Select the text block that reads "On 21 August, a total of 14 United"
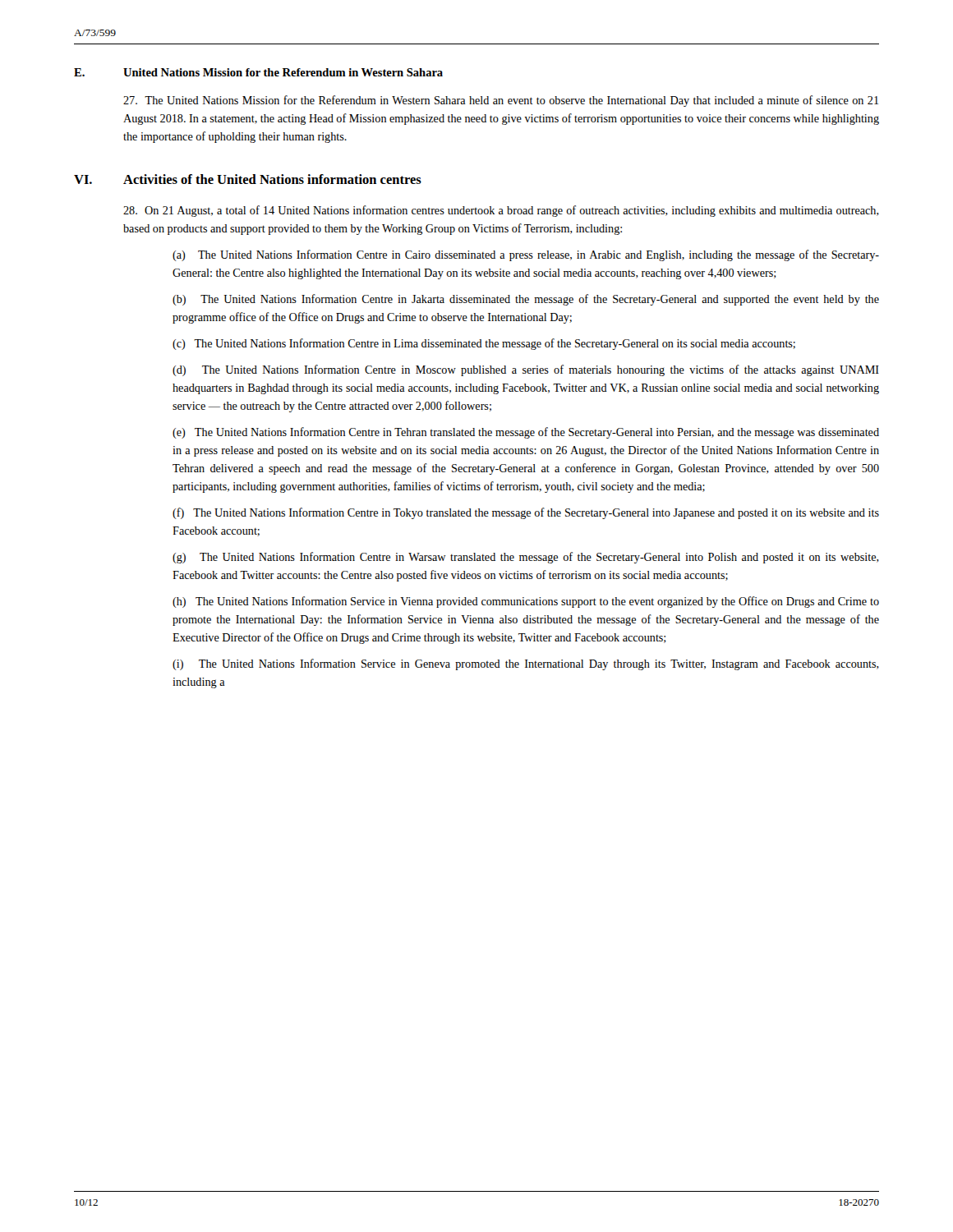 coord(501,219)
